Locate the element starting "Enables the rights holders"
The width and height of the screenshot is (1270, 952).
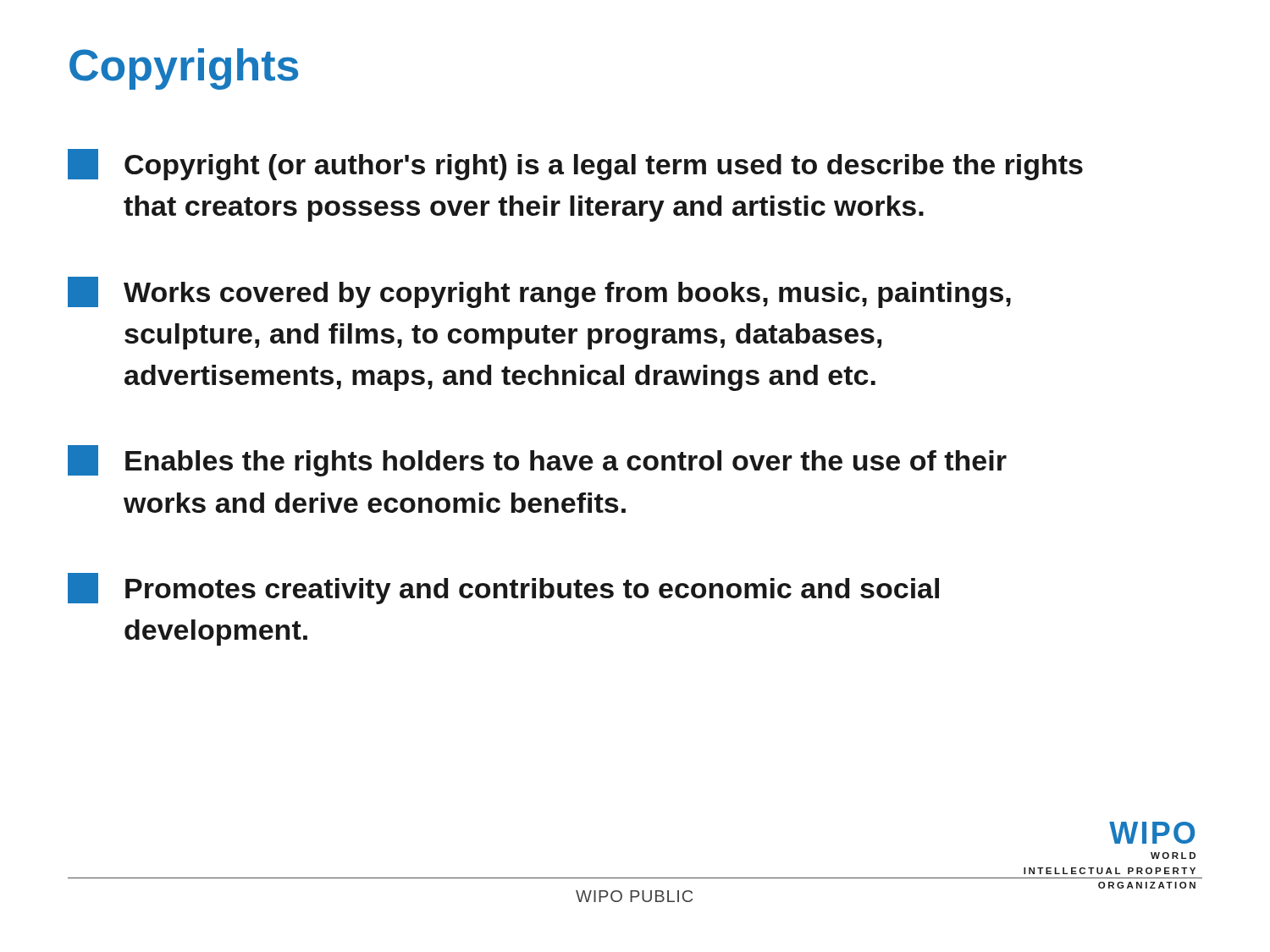[x=537, y=482]
